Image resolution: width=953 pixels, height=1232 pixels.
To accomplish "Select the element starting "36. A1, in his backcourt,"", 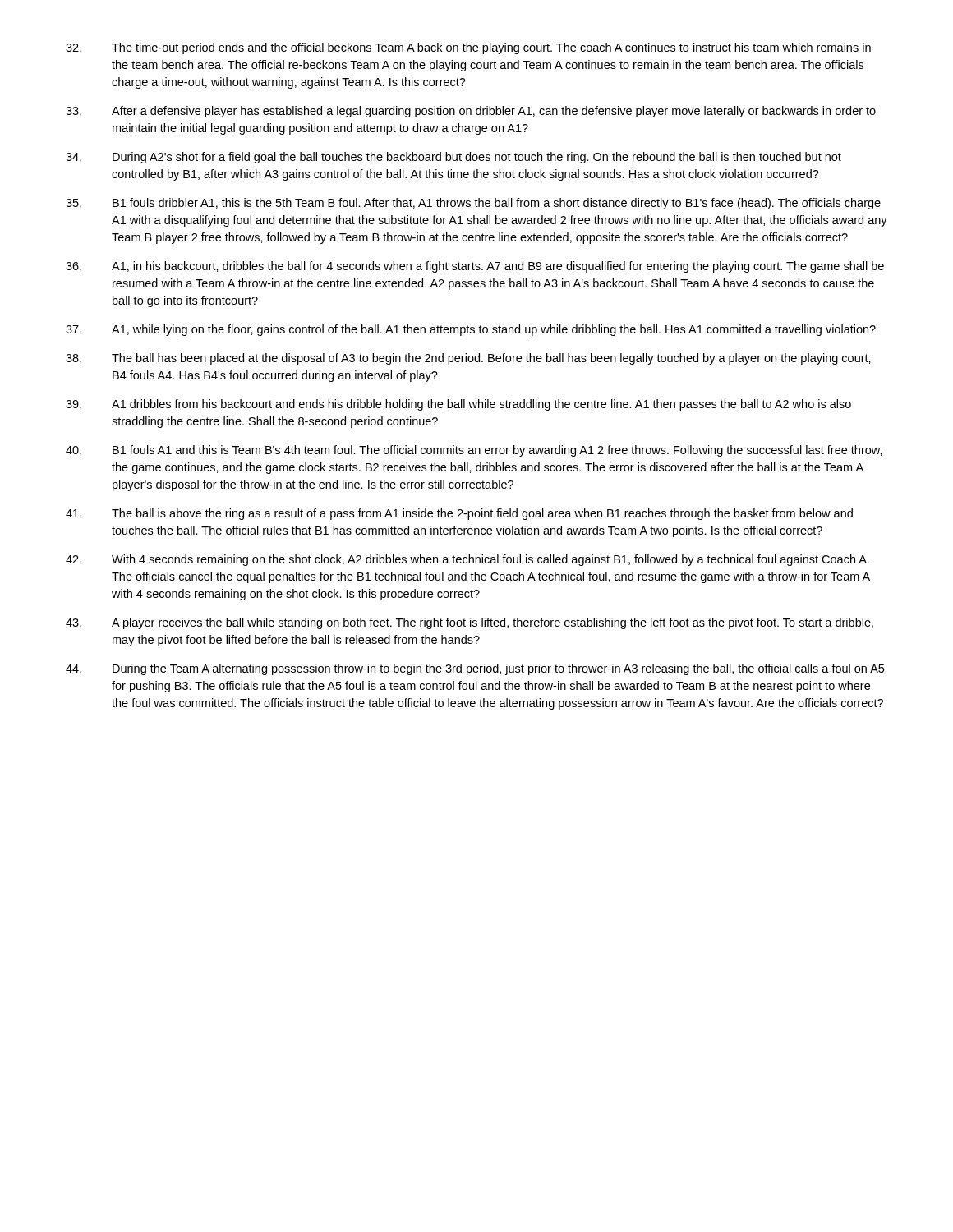I will pyautogui.click(x=476, y=284).
